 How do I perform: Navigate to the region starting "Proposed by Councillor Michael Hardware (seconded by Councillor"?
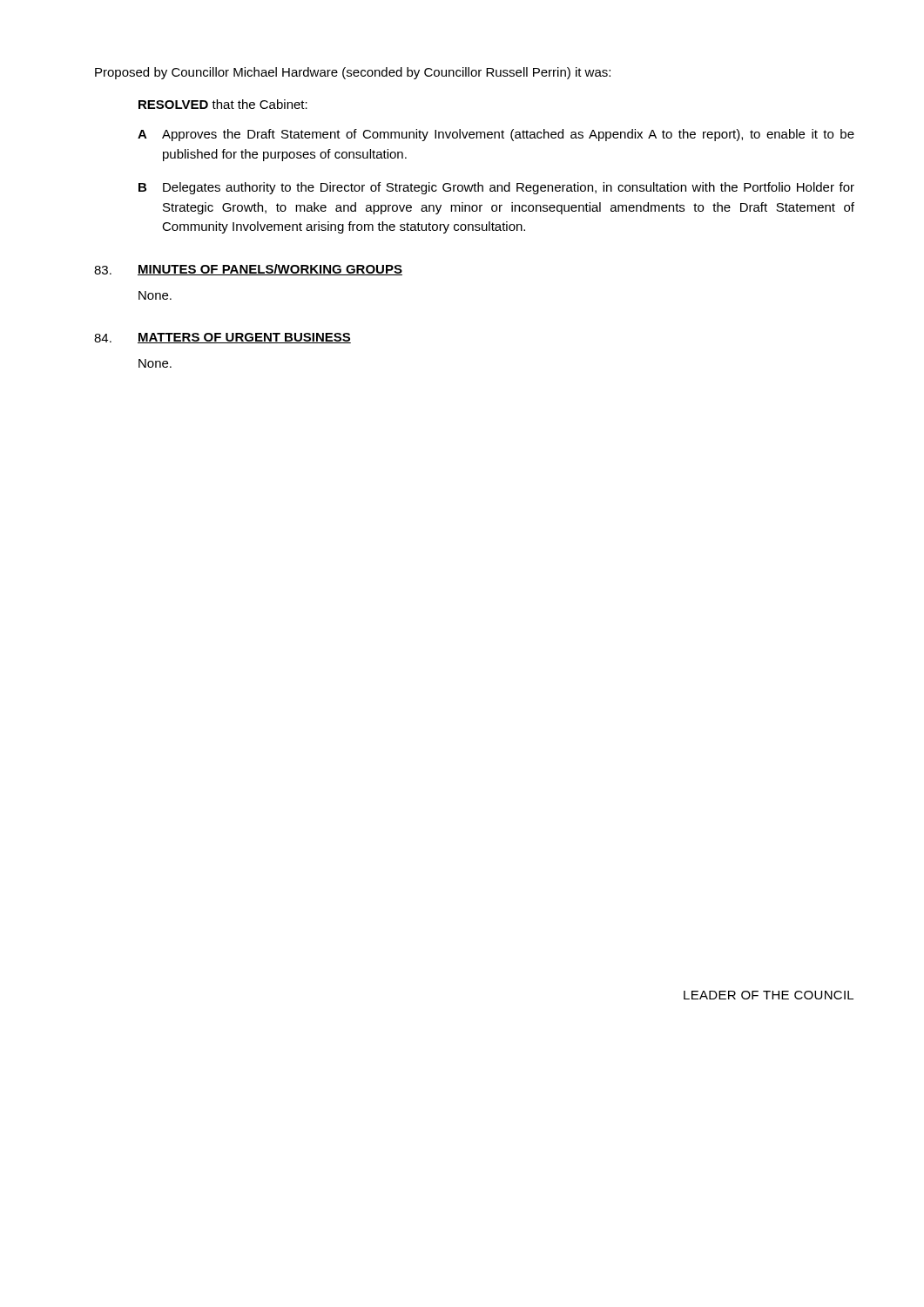[353, 72]
